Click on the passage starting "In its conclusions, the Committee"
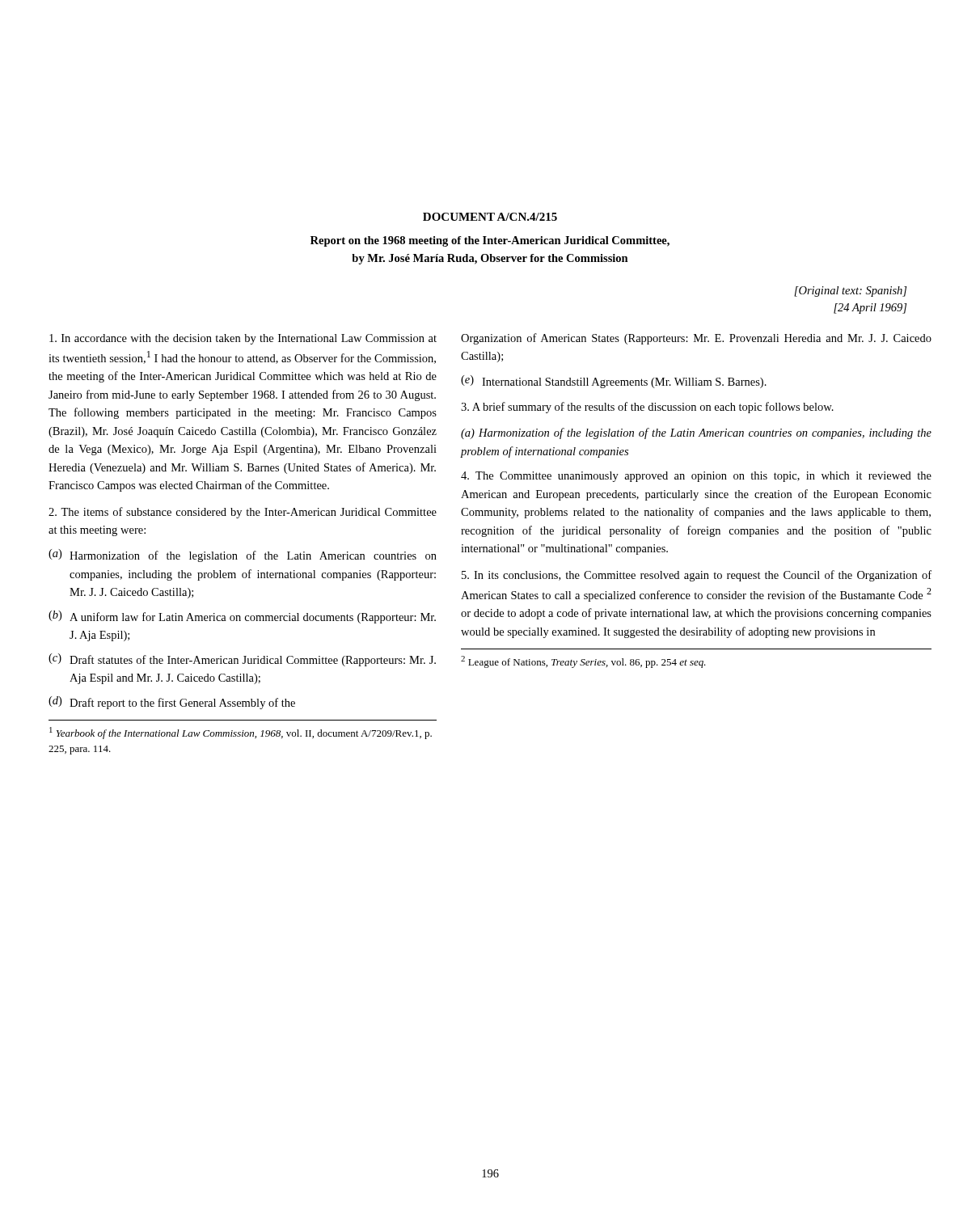 [696, 603]
